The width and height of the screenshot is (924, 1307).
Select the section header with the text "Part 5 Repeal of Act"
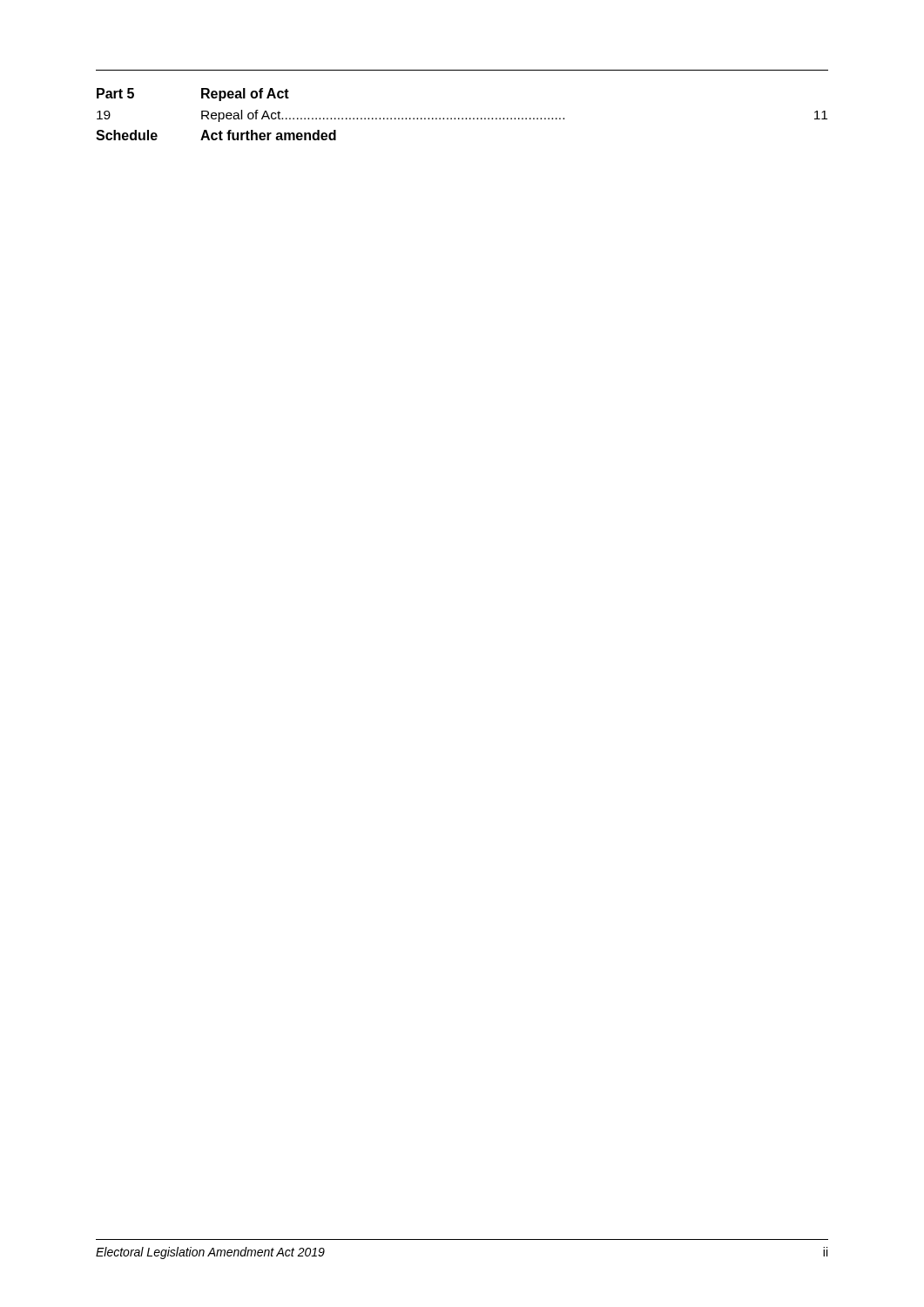pos(114,95)
